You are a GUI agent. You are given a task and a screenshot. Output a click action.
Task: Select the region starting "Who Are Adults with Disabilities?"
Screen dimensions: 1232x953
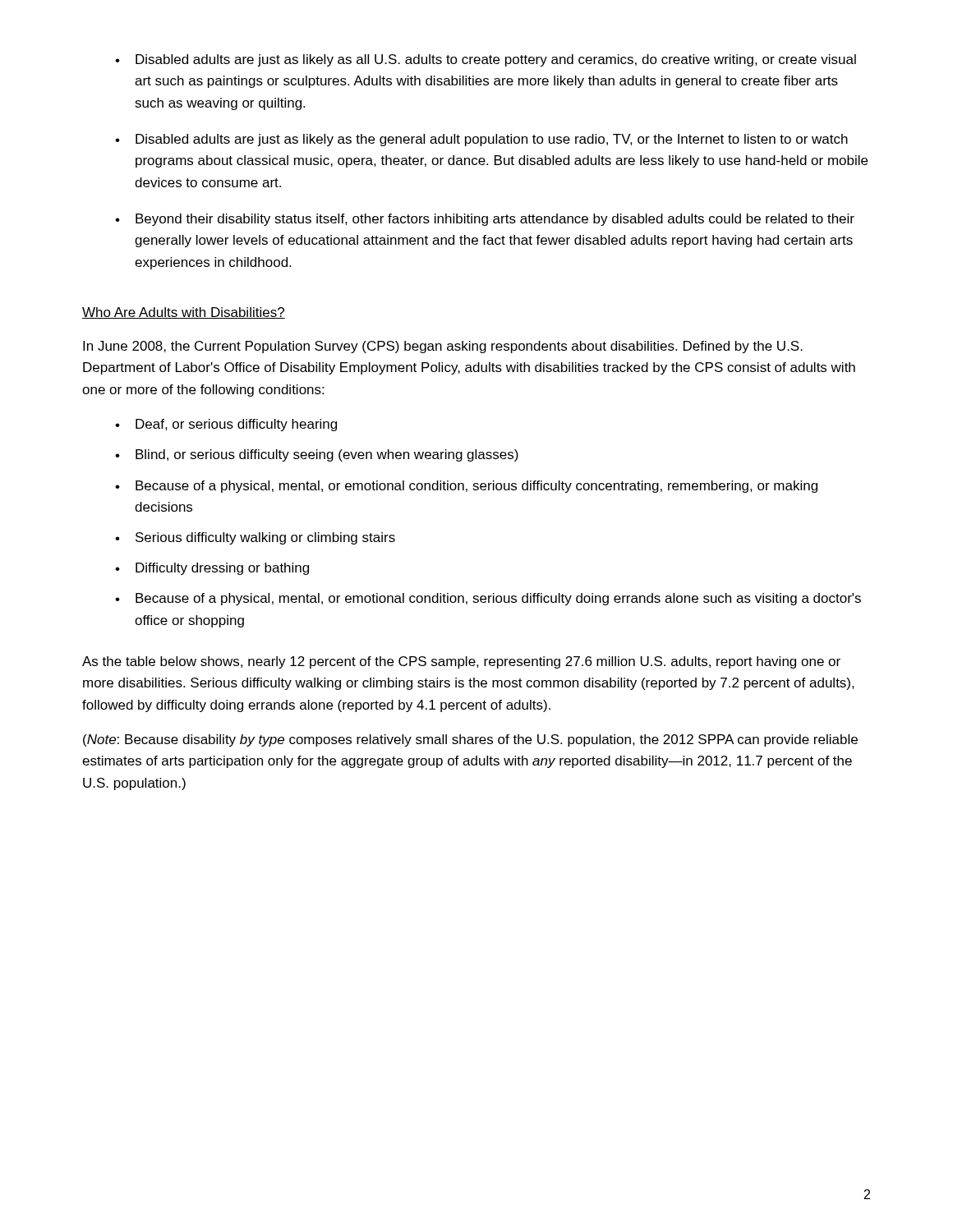(x=183, y=313)
